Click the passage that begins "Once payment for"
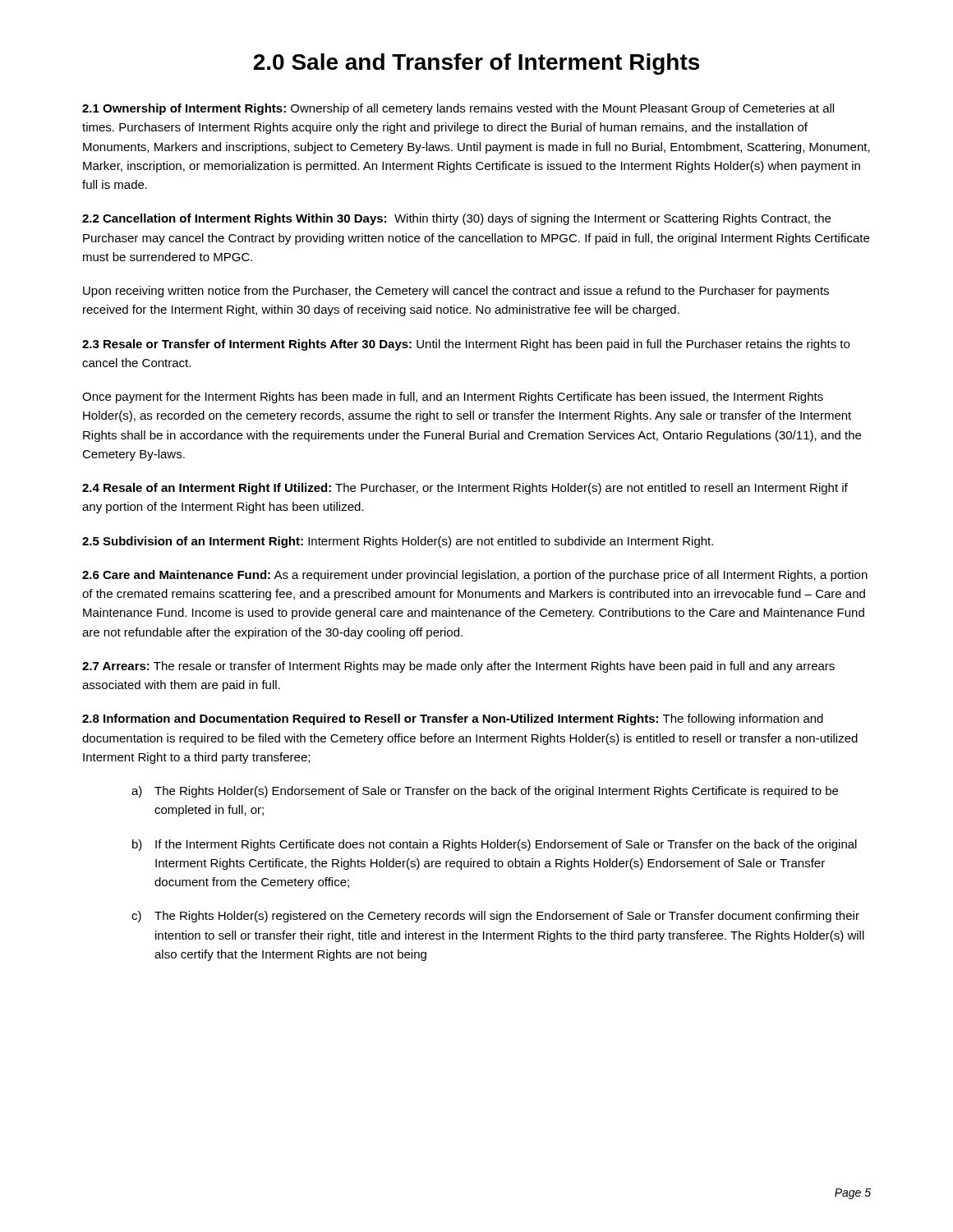The width and height of the screenshot is (953, 1232). pos(476,425)
